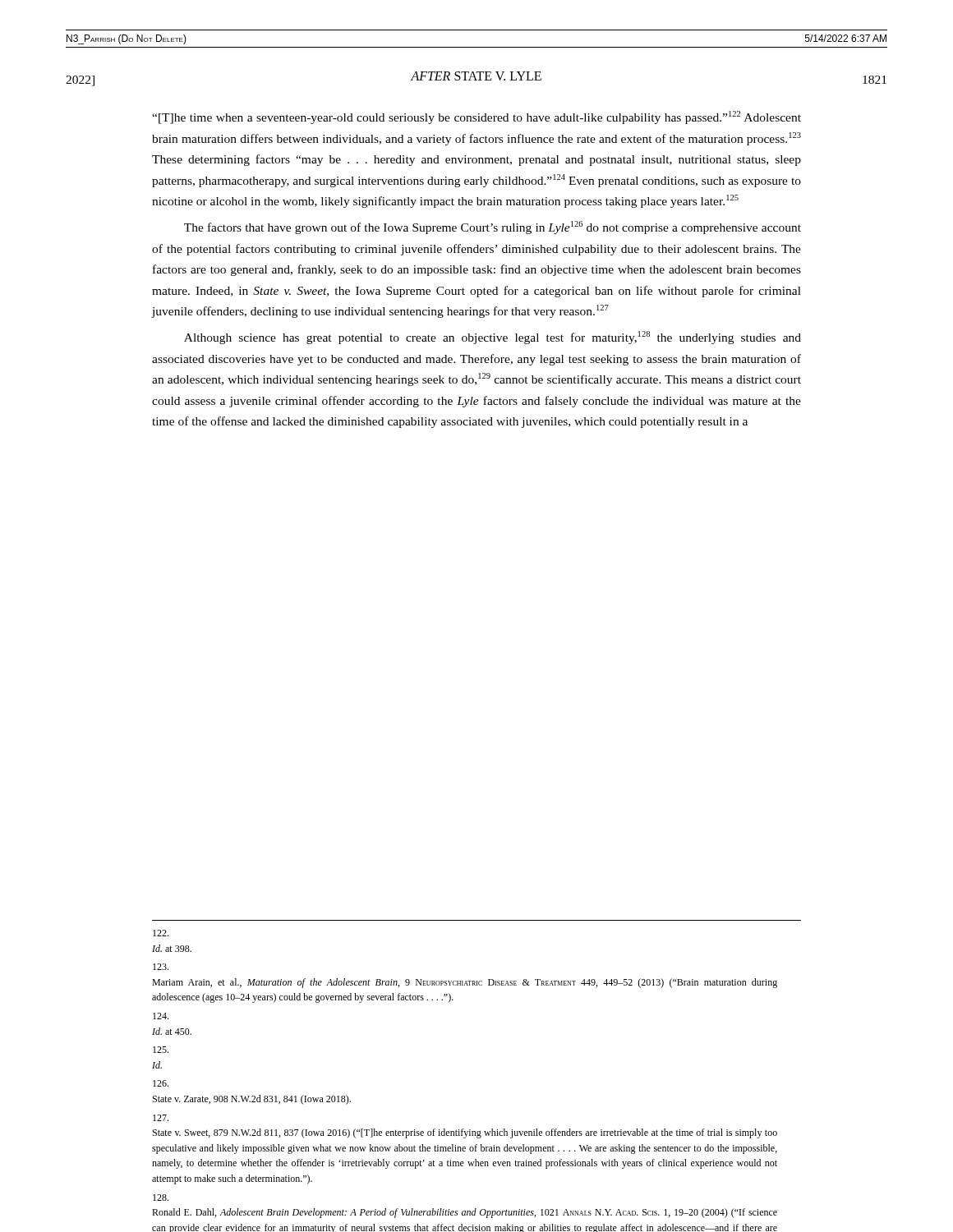Click on the element starting "Ronald E. Dahl, Adolescent Brain Development: A Period"

pyautogui.click(x=465, y=1211)
